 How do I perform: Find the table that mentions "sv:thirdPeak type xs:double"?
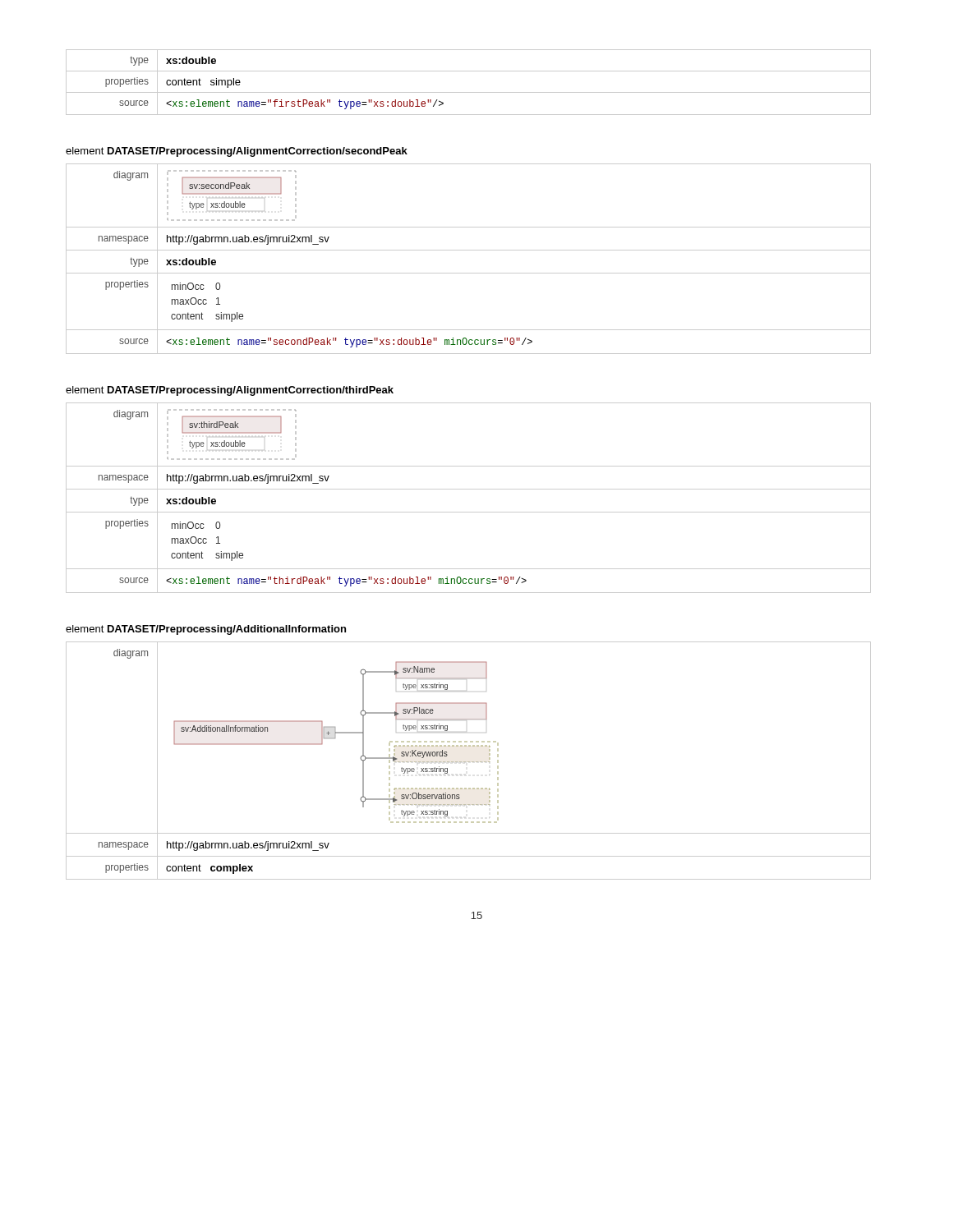(476, 498)
